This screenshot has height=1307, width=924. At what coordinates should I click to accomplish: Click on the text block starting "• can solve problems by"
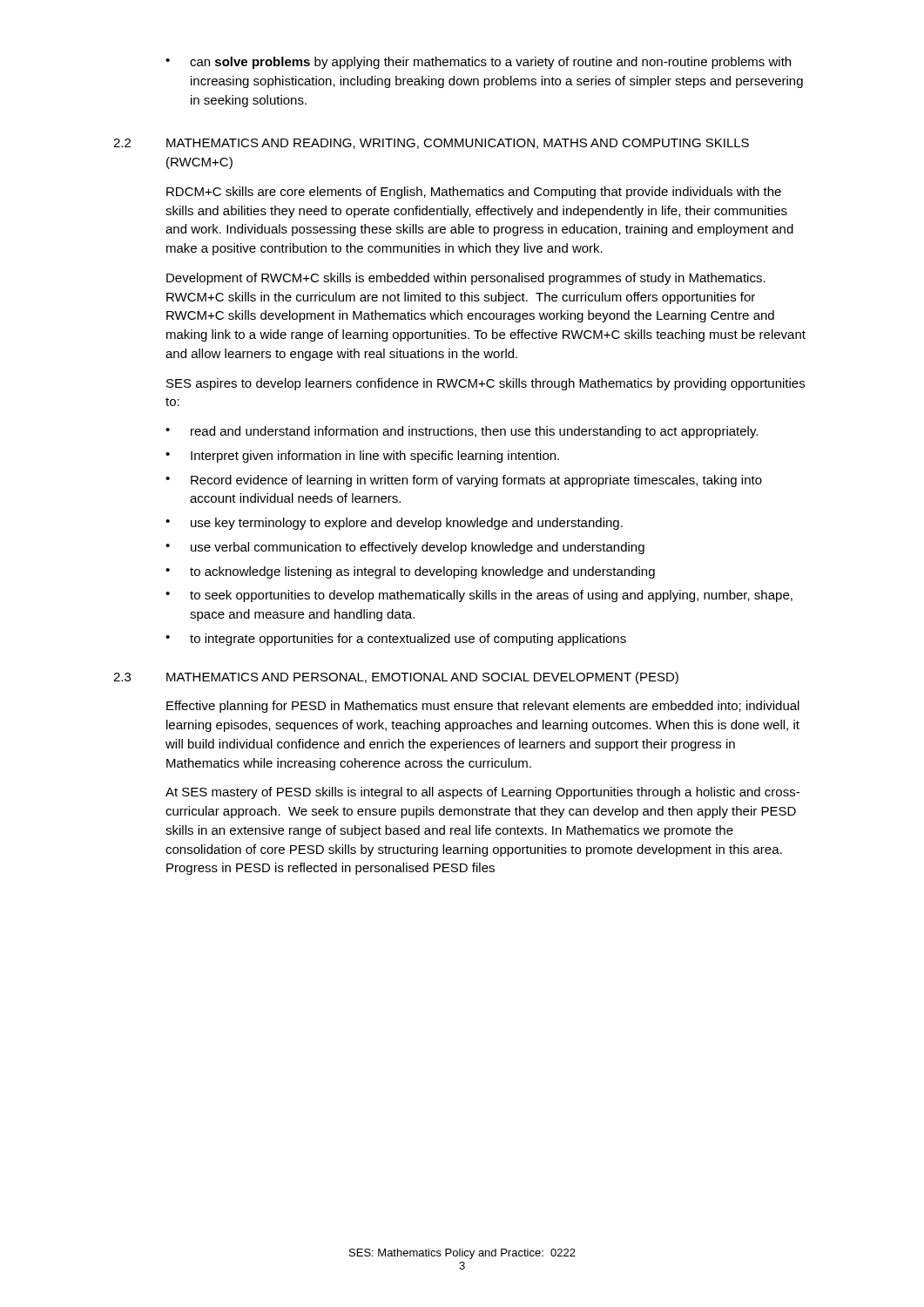(488, 81)
